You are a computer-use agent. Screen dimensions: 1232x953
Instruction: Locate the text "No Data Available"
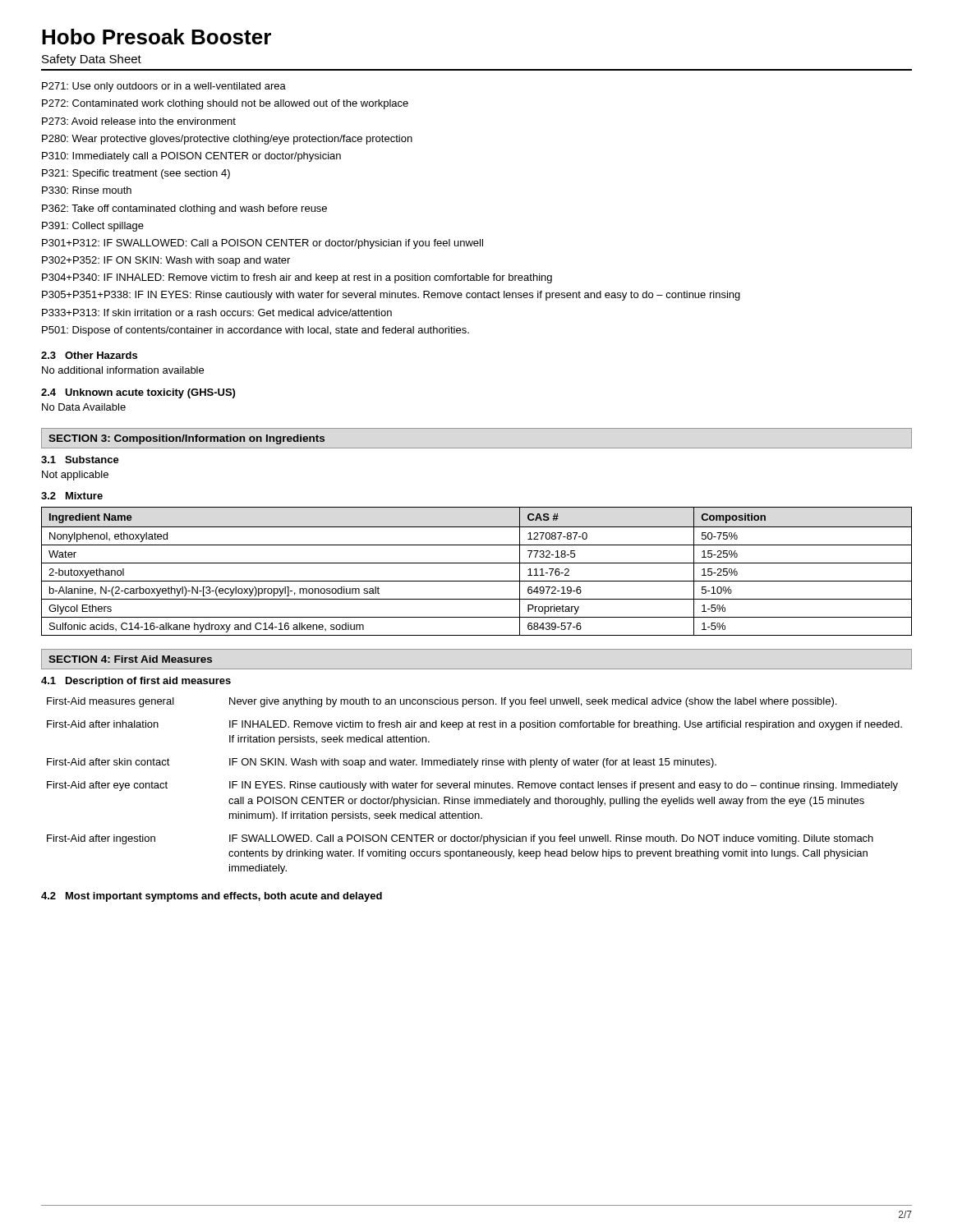tap(83, 407)
